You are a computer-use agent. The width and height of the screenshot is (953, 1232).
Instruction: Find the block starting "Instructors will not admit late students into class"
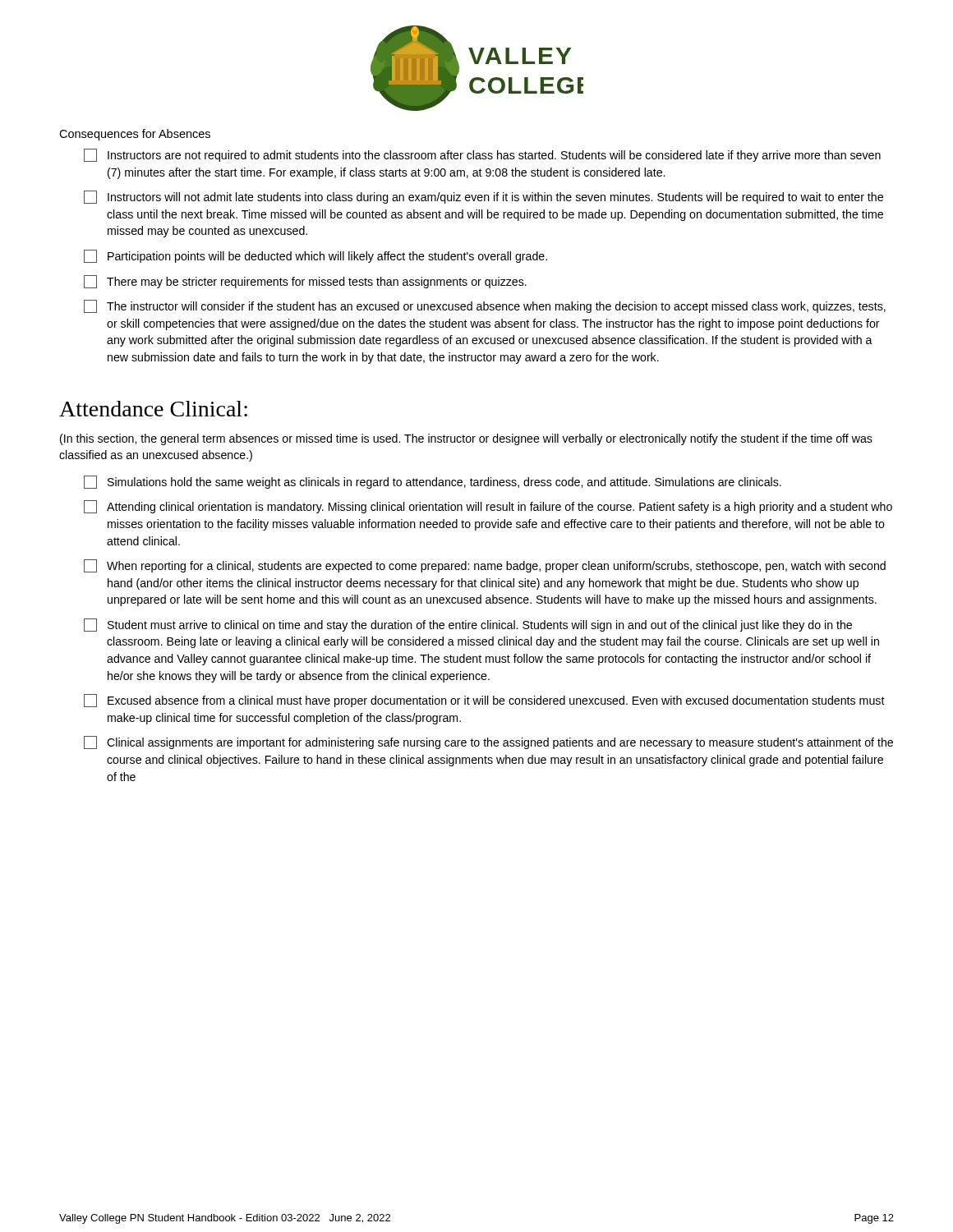489,214
